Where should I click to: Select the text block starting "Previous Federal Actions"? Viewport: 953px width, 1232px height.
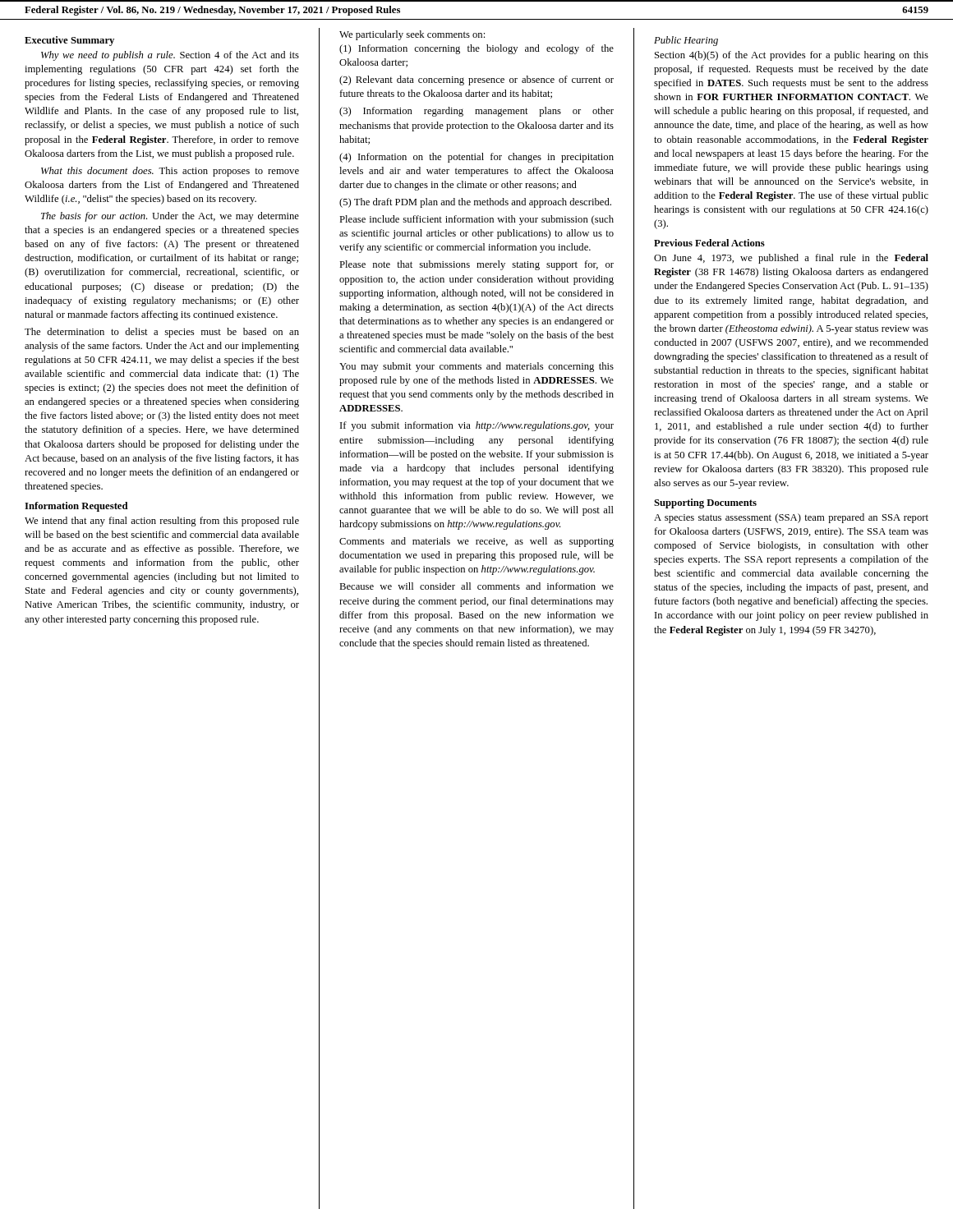(709, 243)
